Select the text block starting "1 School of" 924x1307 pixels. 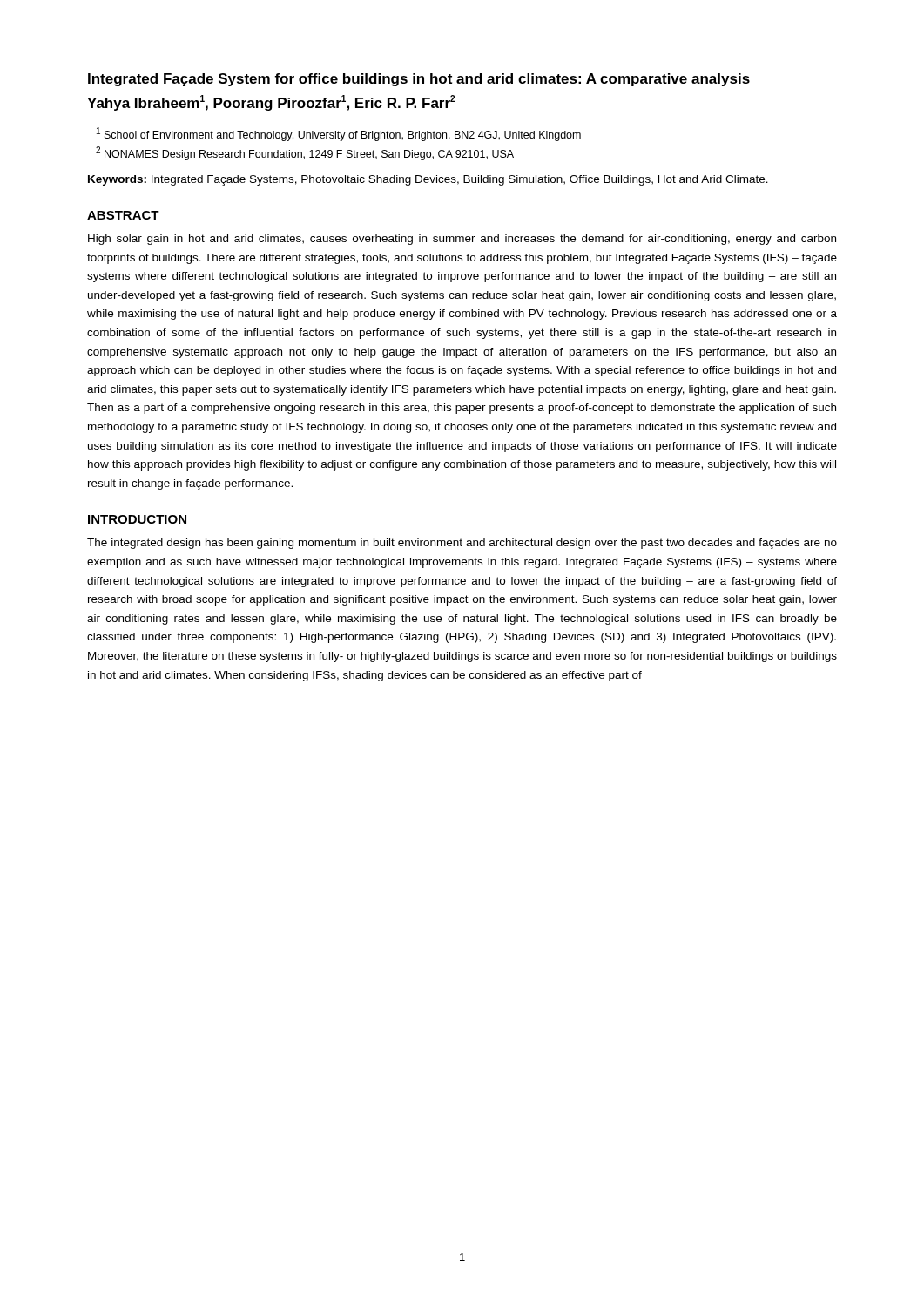339,133
